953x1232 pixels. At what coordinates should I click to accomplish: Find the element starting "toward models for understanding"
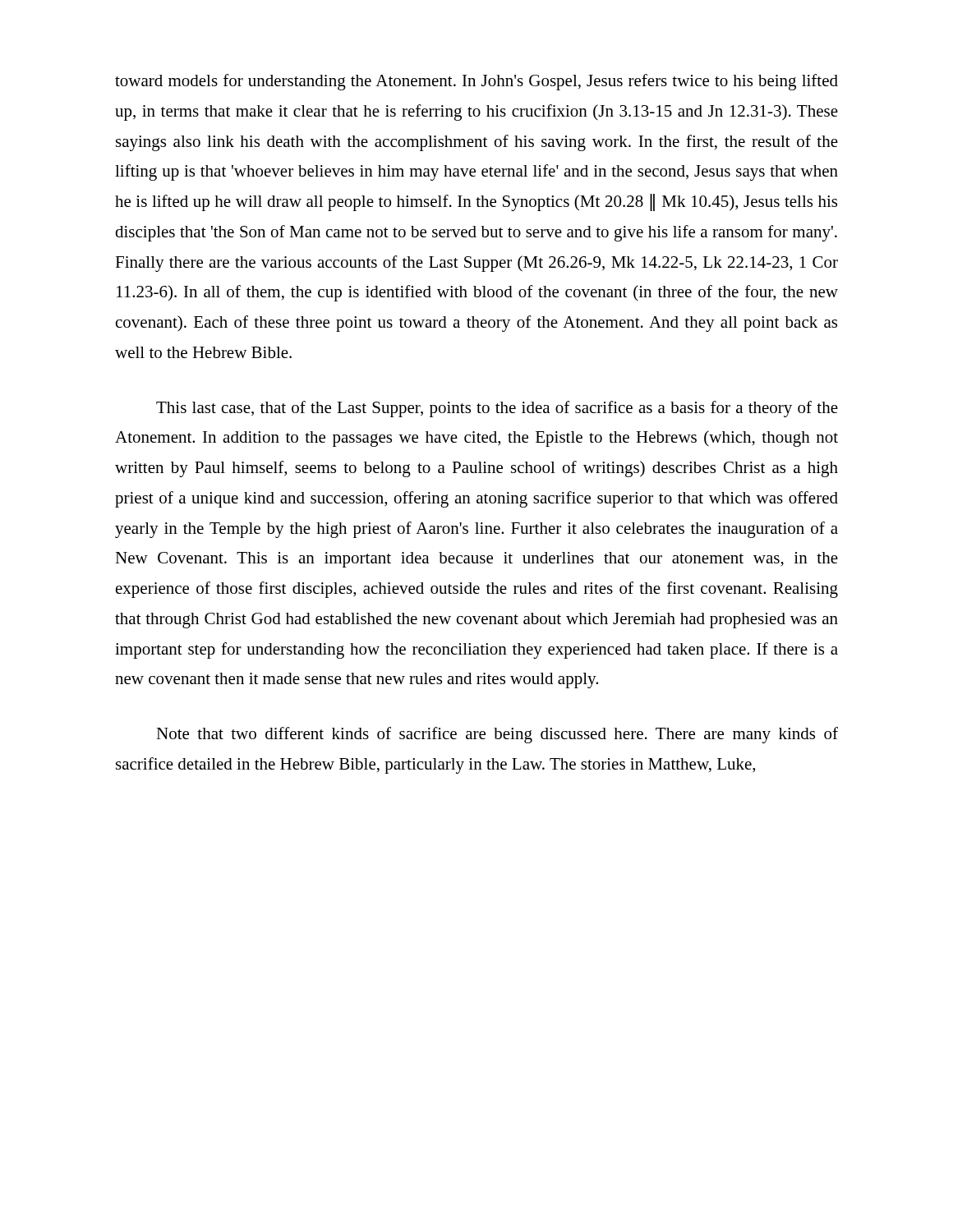pyautogui.click(x=476, y=216)
